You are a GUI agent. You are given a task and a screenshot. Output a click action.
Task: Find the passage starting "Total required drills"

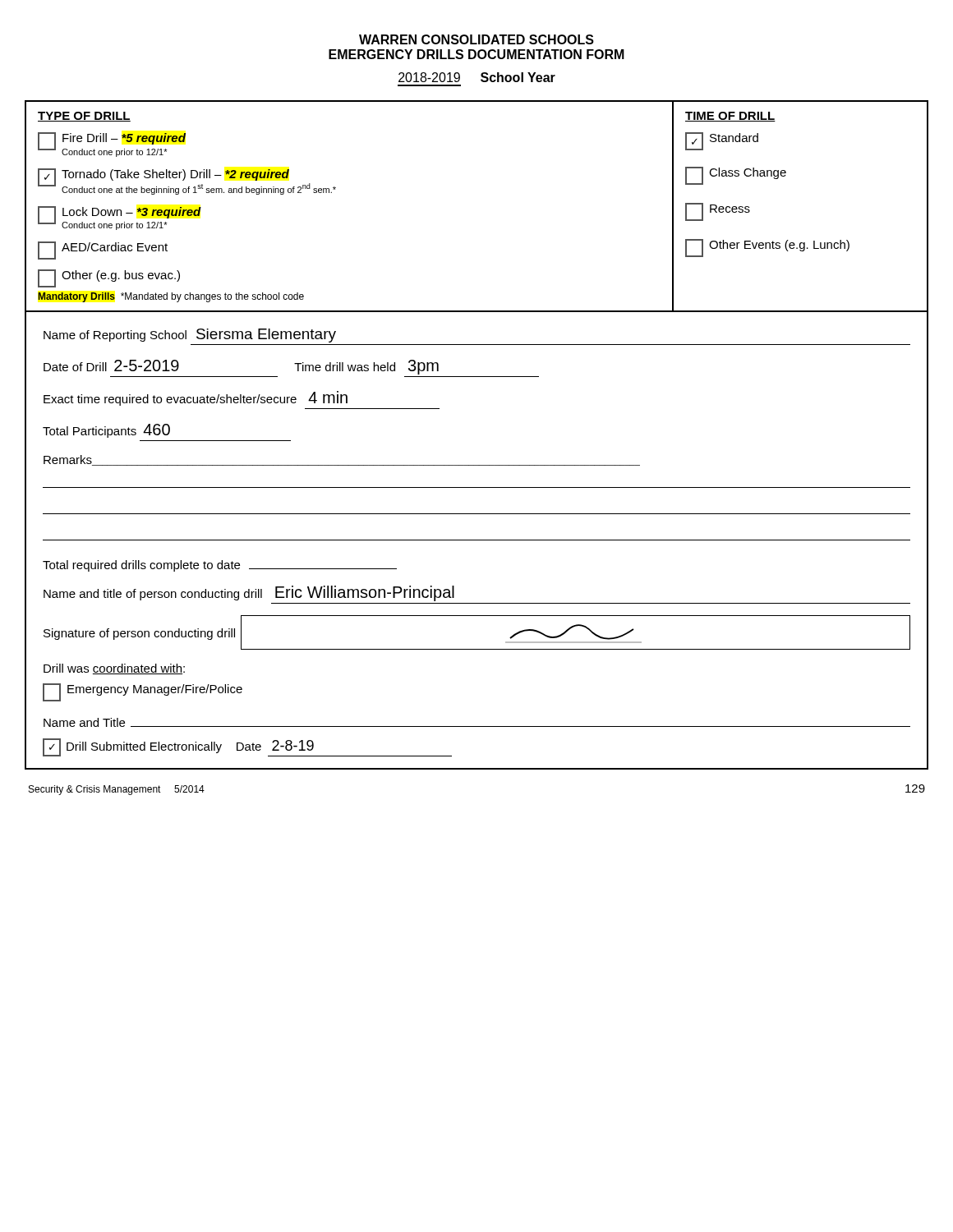point(220,562)
